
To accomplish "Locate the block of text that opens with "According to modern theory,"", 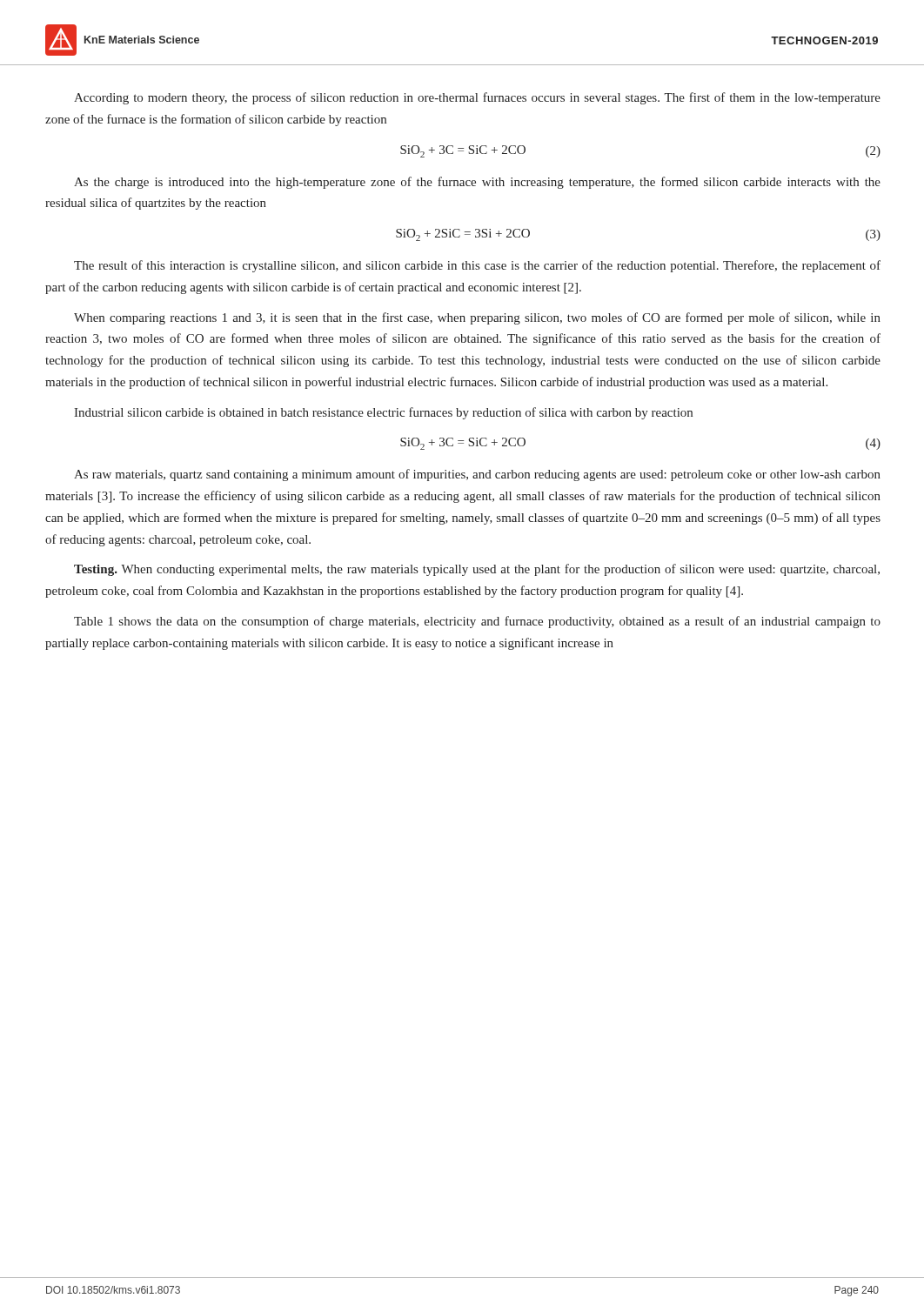I will pos(463,109).
